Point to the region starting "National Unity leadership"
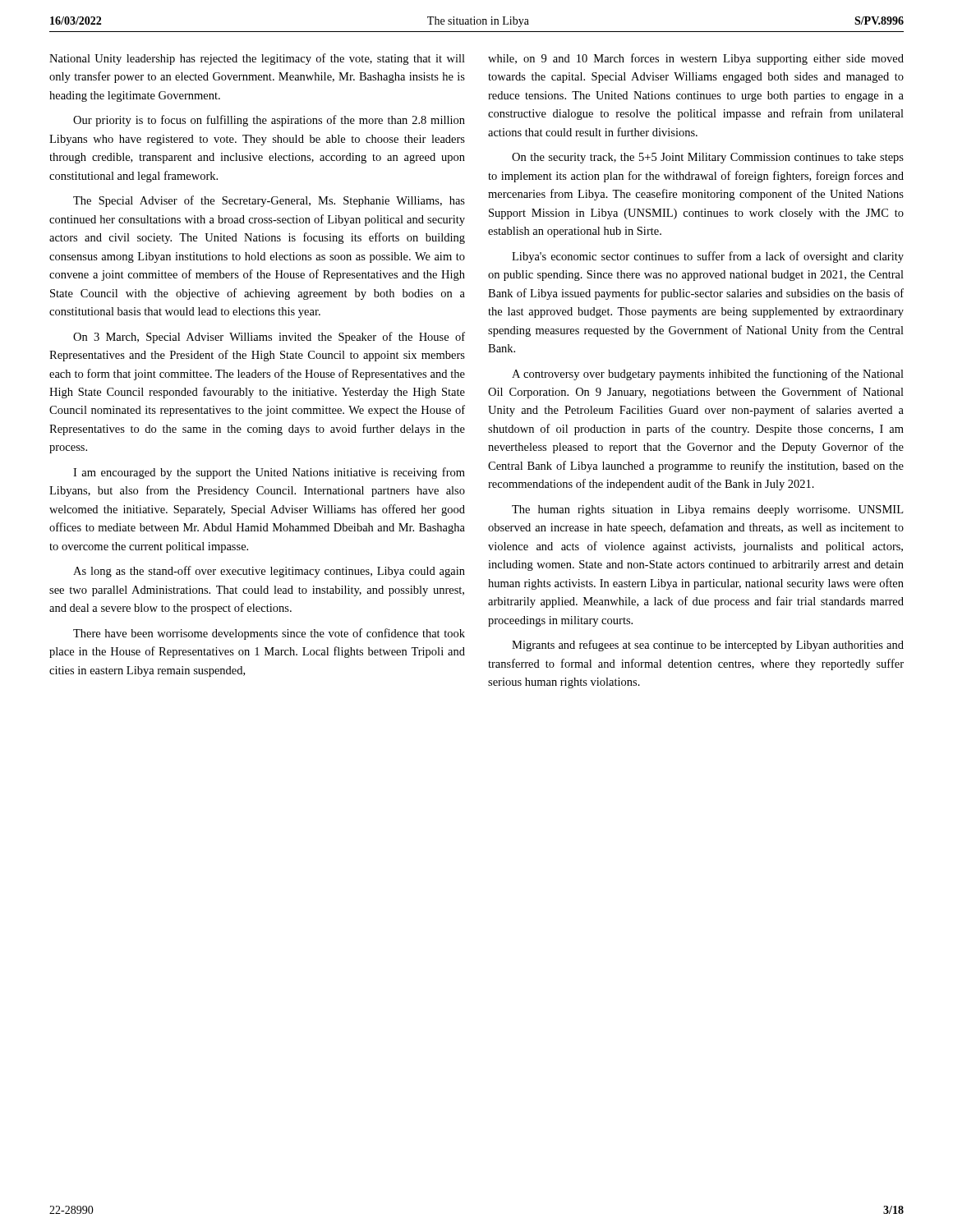The width and height of the screenshot is (953, 1232). pyautogui.click(x=257, y=364)
